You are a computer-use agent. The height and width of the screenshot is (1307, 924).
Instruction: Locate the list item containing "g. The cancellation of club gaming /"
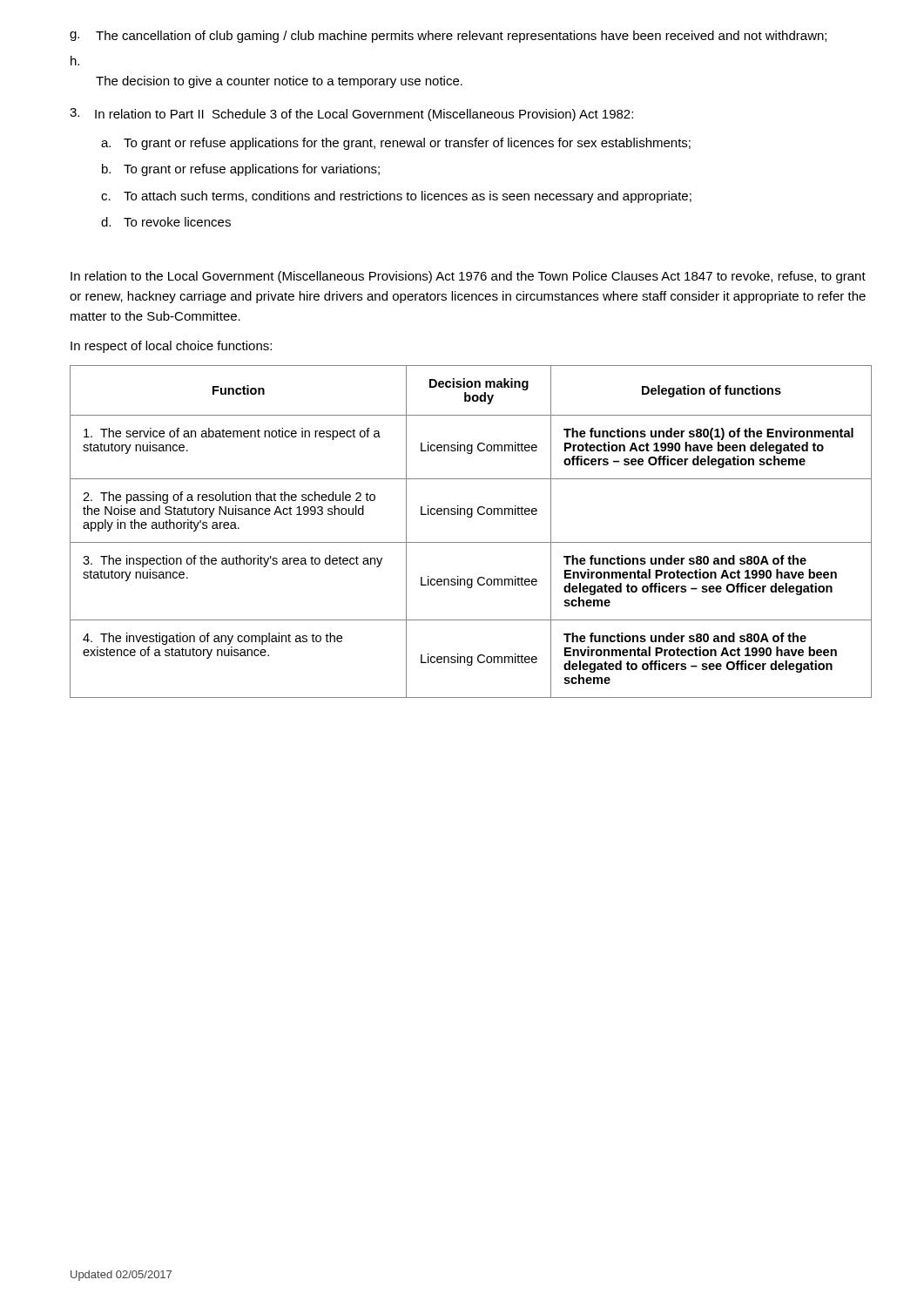tap(449, 36)
